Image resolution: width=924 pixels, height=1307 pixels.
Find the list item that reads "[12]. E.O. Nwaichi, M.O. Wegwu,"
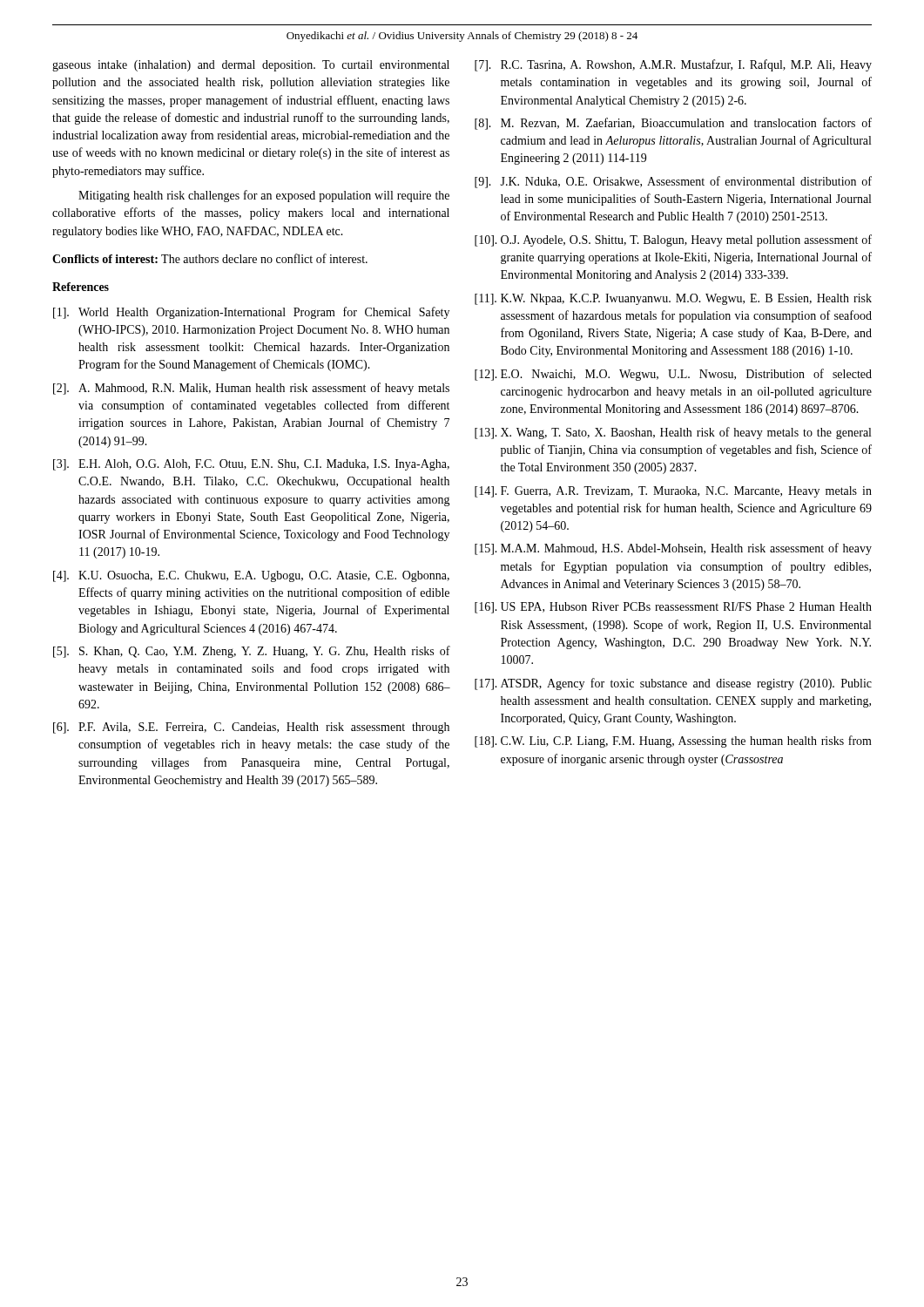pos(673,392)
